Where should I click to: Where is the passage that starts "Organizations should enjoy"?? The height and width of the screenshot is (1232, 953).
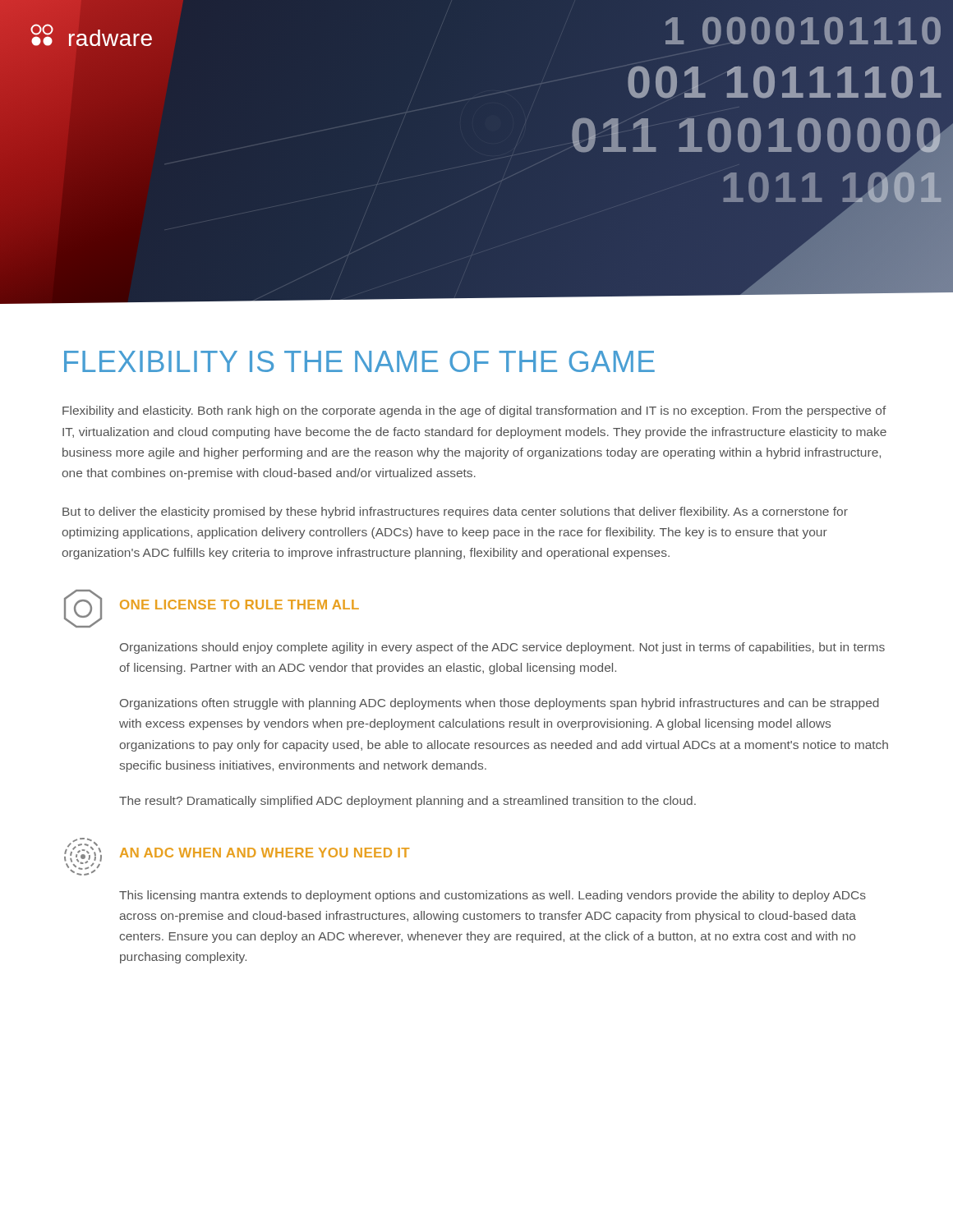click(x=502, y=657)
